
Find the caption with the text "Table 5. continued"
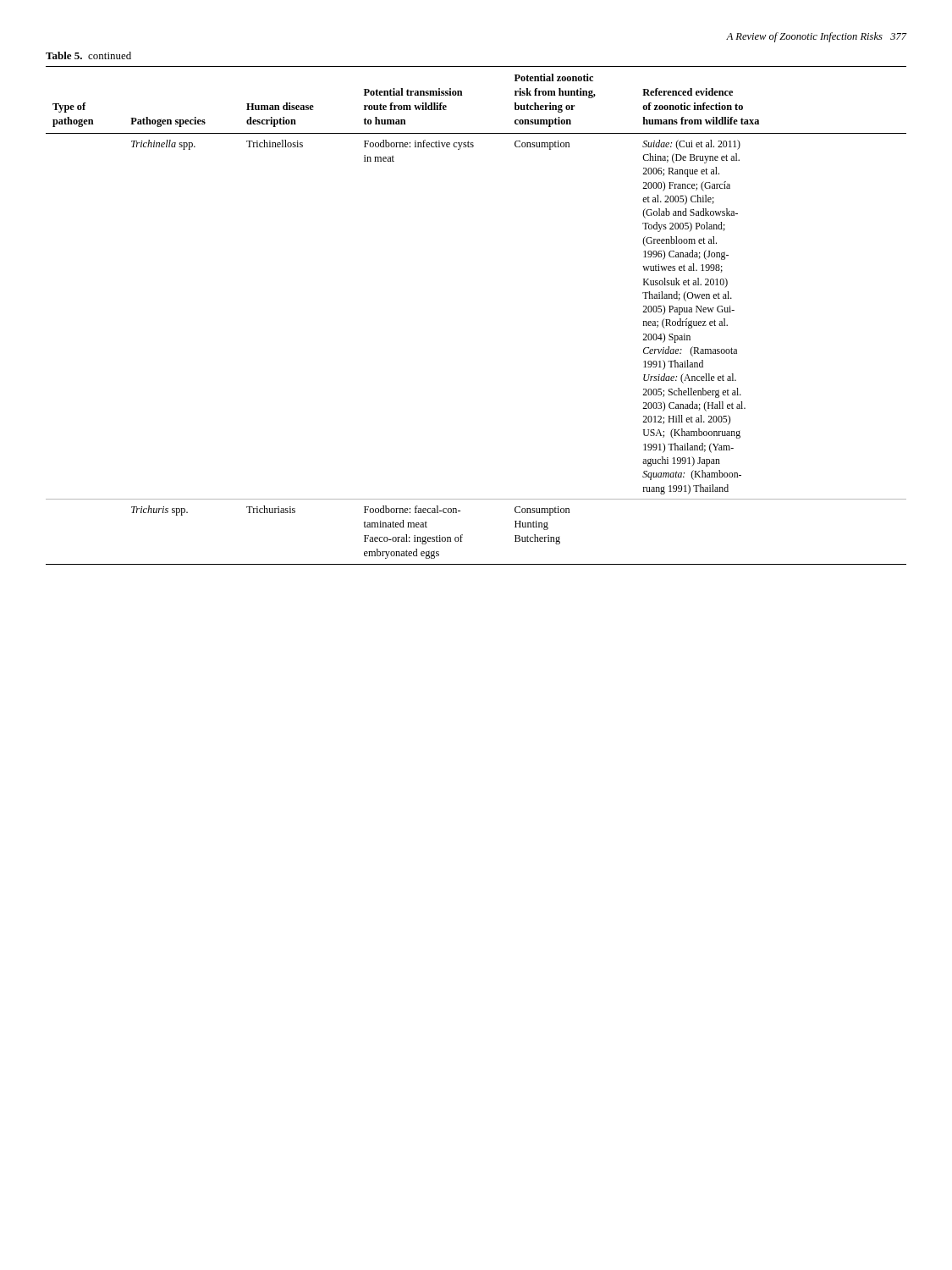(x=89, y=55)
